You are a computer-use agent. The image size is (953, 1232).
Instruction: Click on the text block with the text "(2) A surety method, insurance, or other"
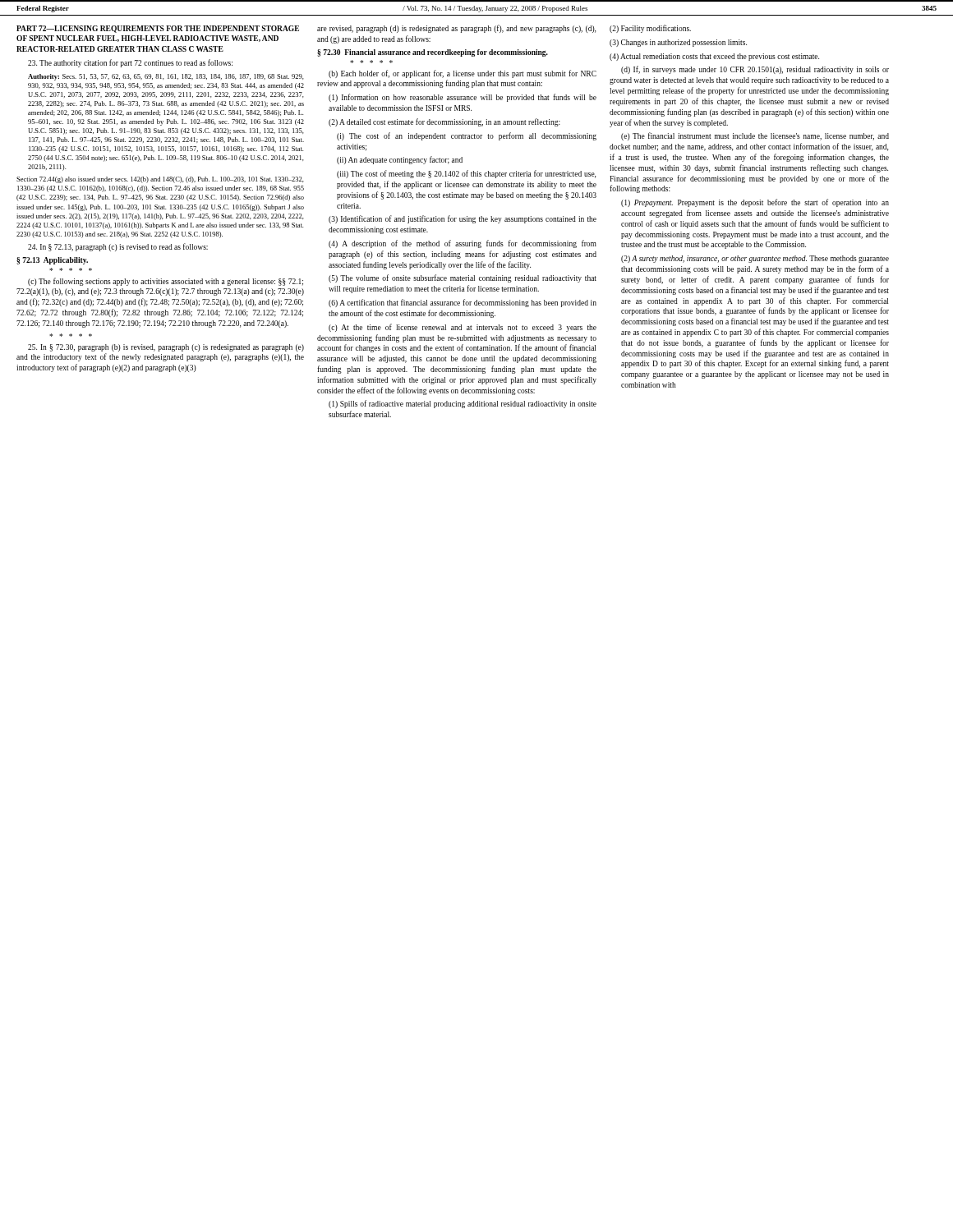[755, 322]
